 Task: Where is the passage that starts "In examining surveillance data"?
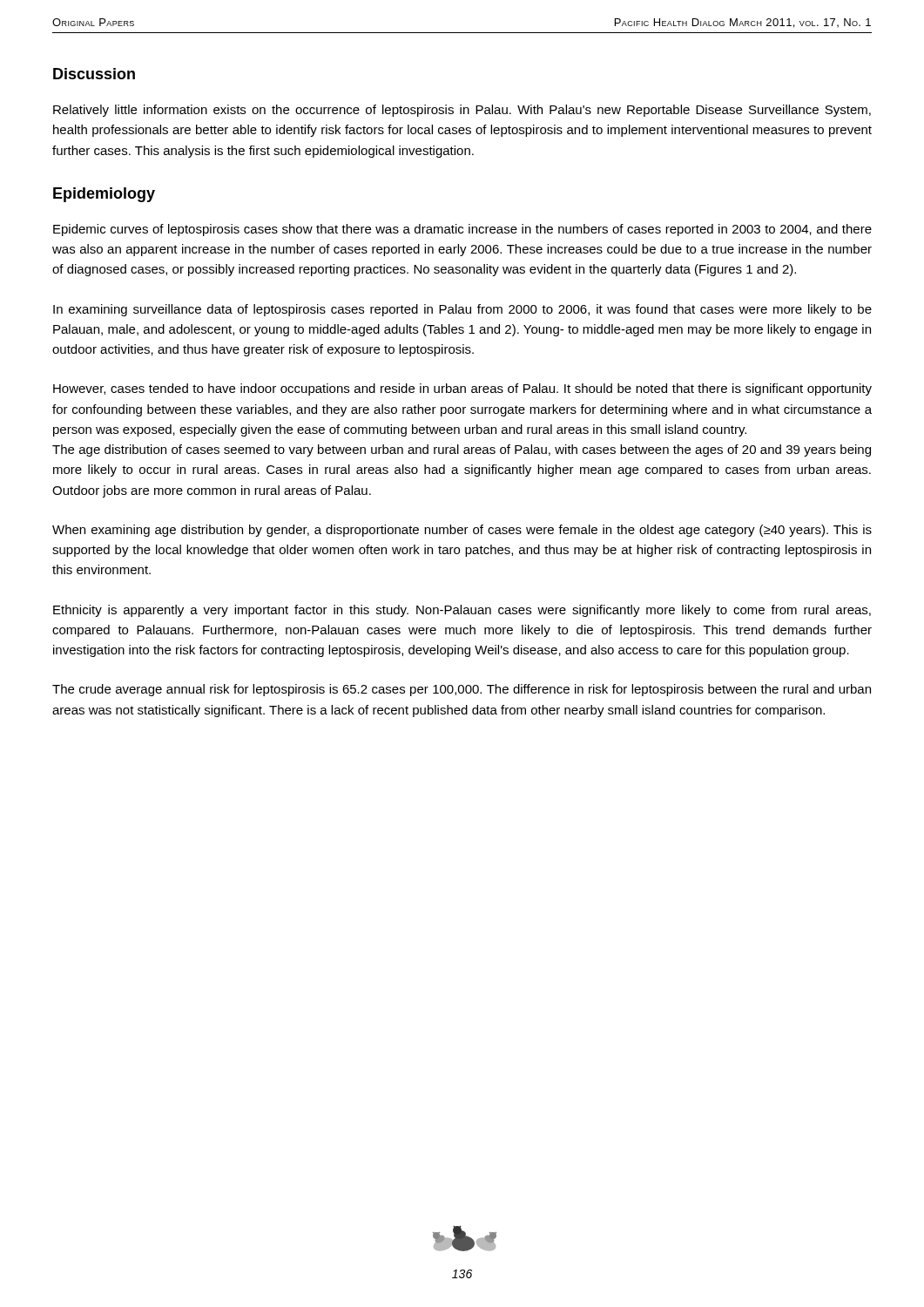click(x=462, y=329)
